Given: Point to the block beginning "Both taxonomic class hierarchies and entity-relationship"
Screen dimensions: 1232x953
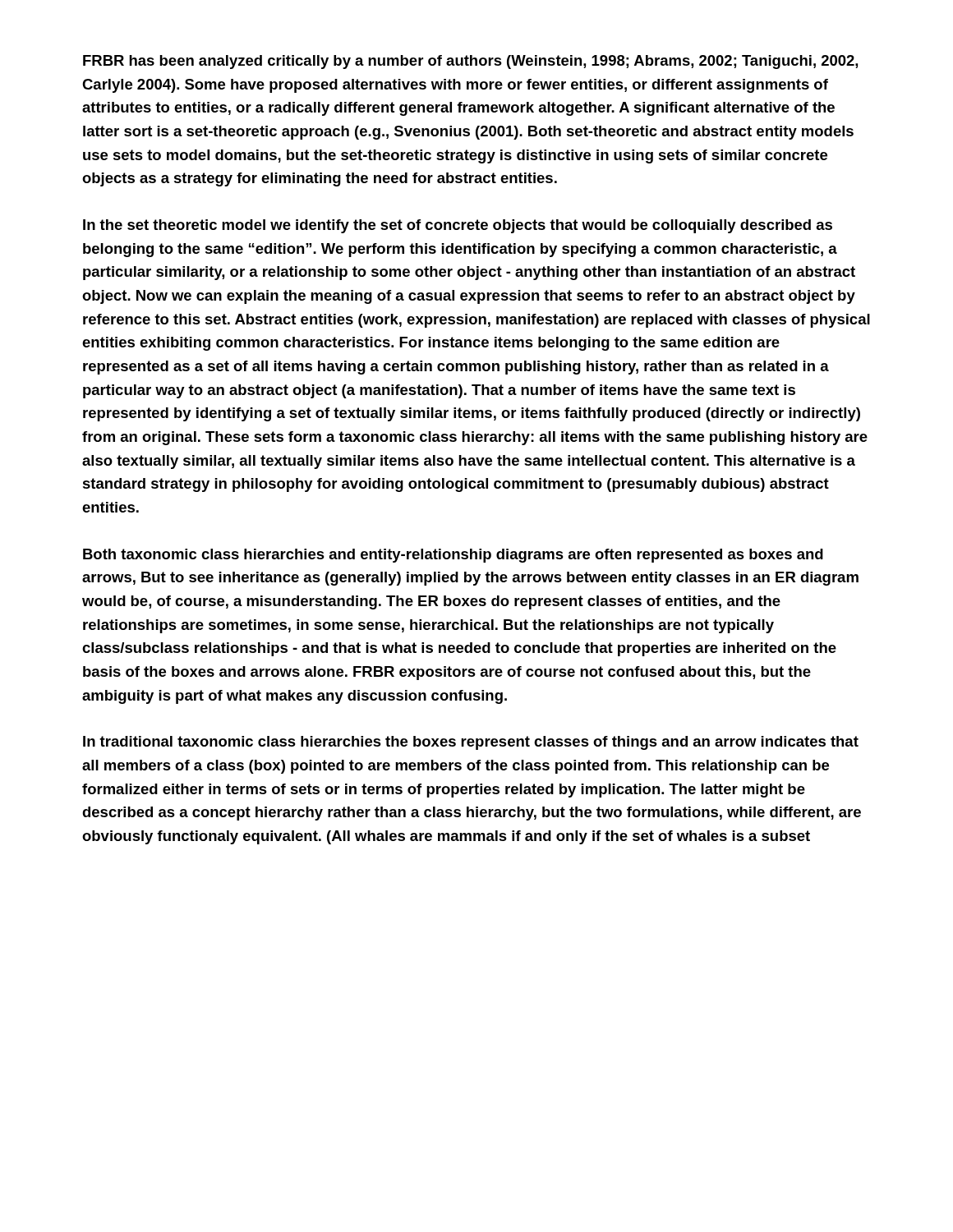Looking at the screenshot, I should [x=471, y=624].
